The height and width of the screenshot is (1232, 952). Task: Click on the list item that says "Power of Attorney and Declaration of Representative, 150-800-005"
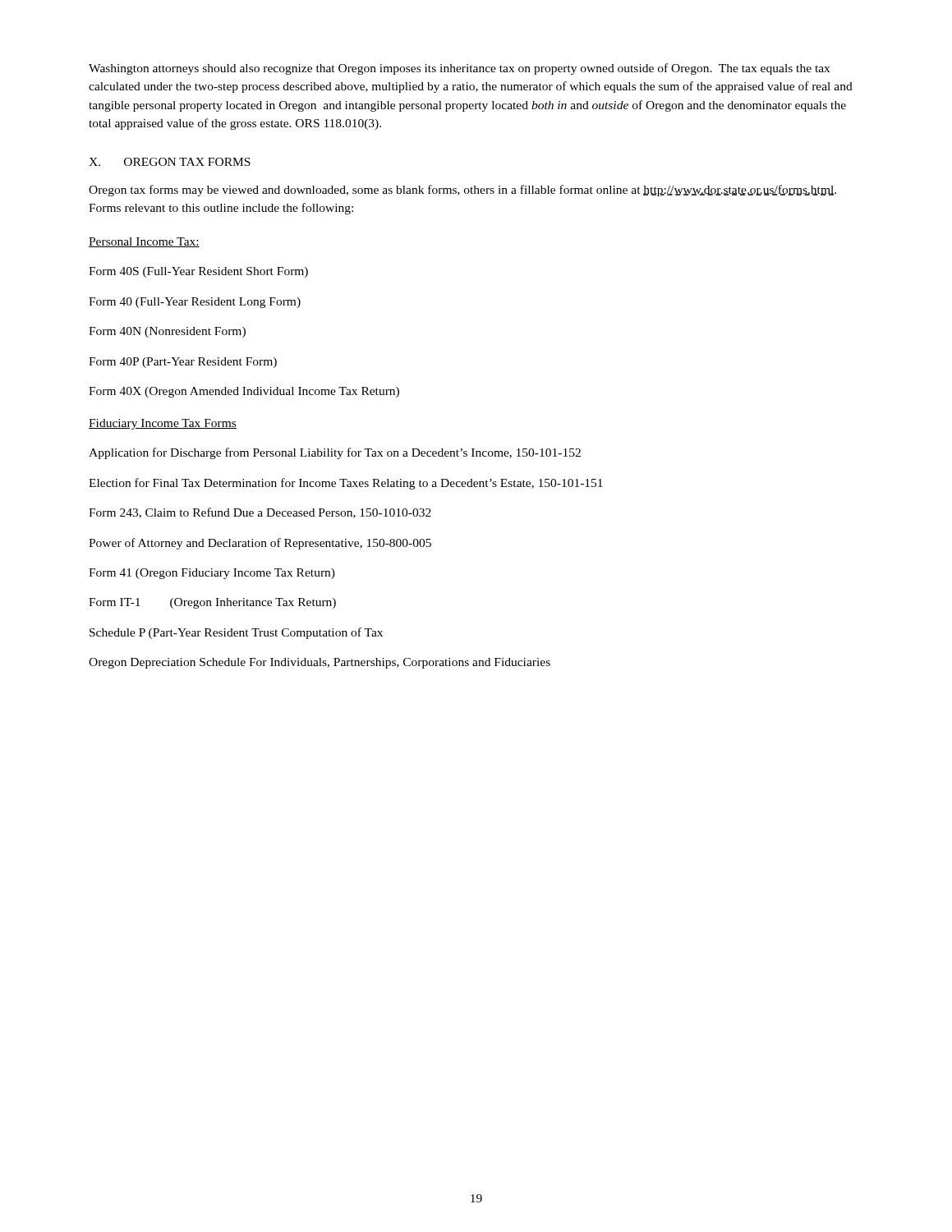tap(260, 542)
